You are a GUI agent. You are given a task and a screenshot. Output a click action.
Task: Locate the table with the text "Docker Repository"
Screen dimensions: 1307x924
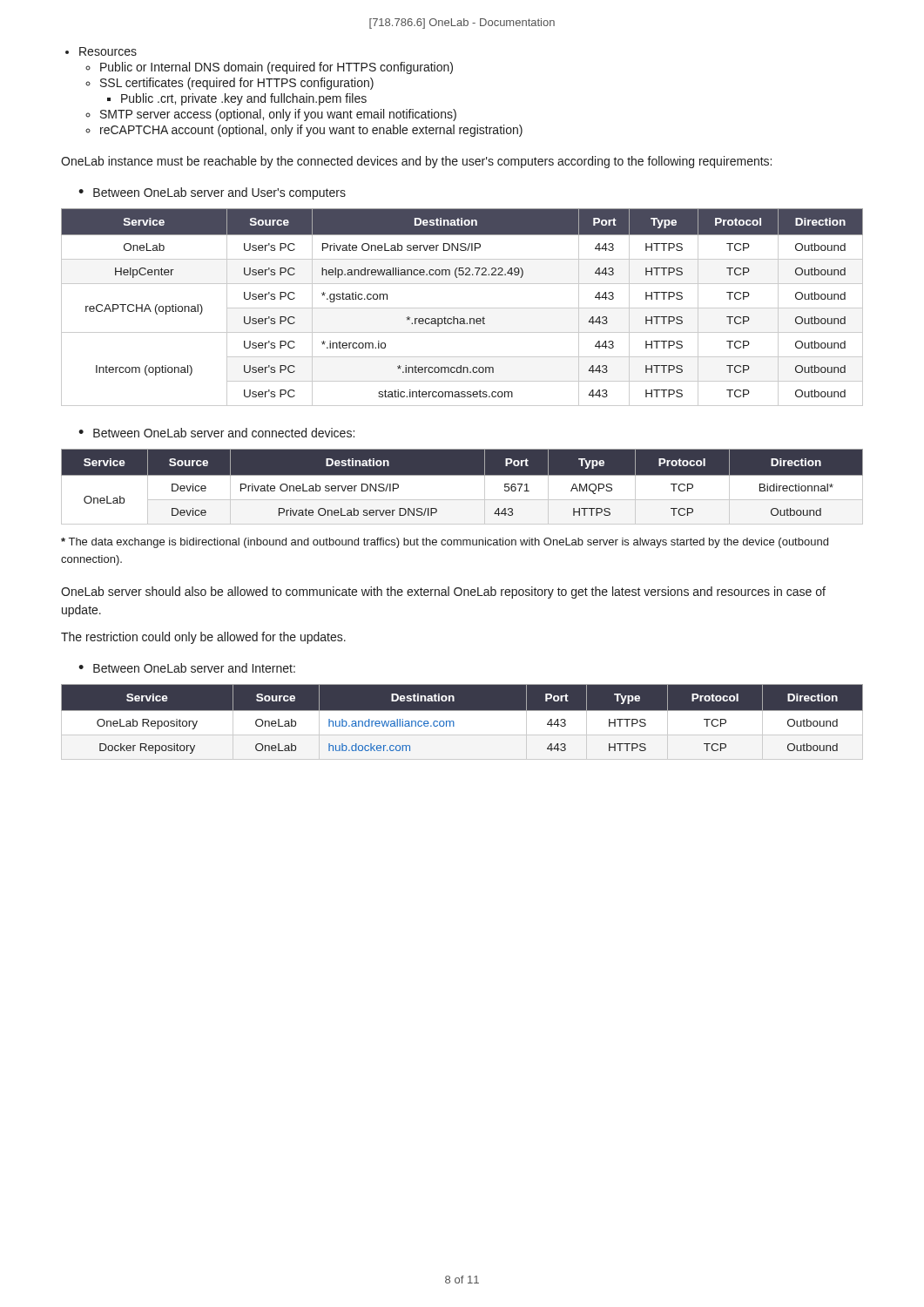click(462, 722)
